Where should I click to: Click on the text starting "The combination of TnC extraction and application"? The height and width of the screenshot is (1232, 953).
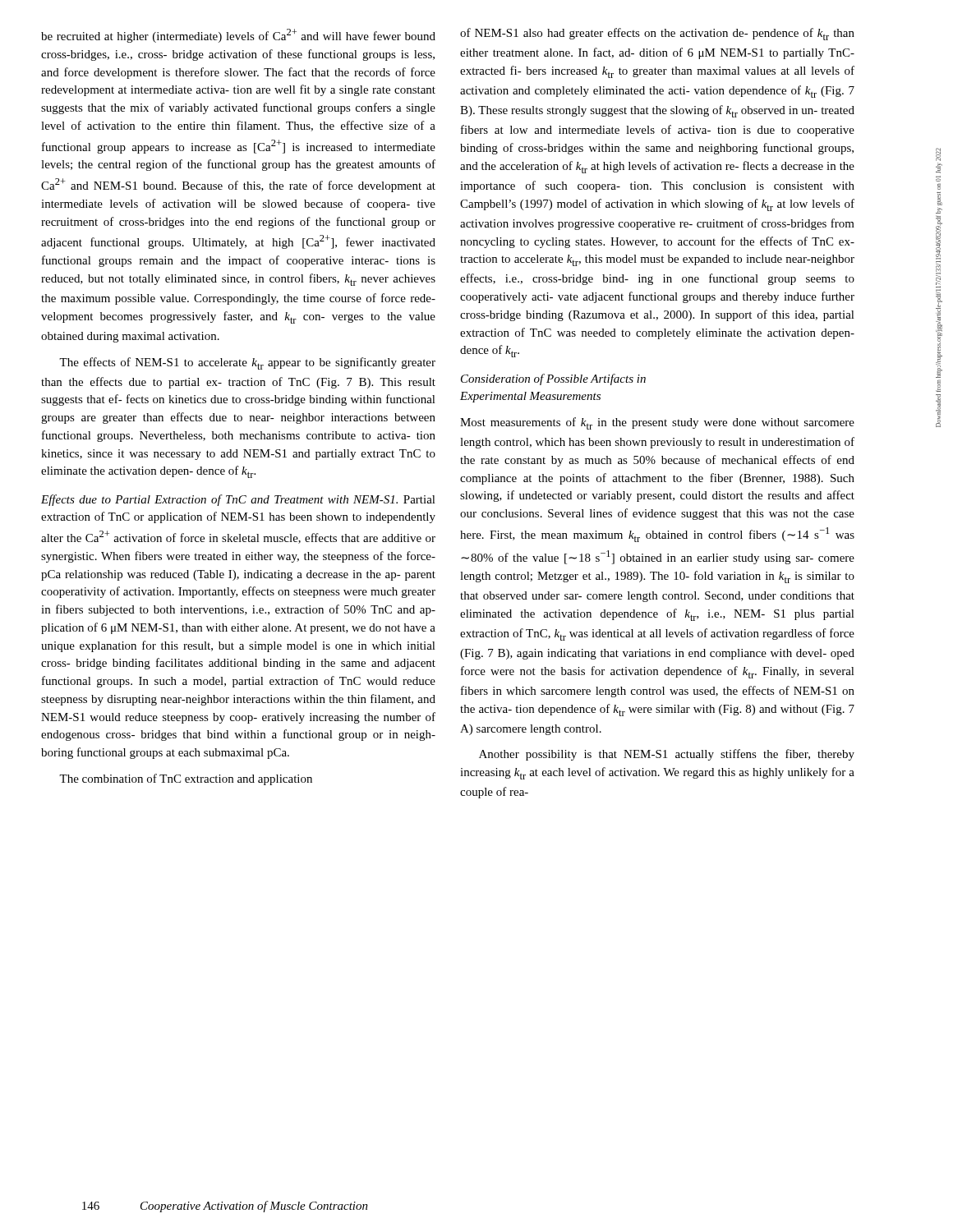[238, 779]
